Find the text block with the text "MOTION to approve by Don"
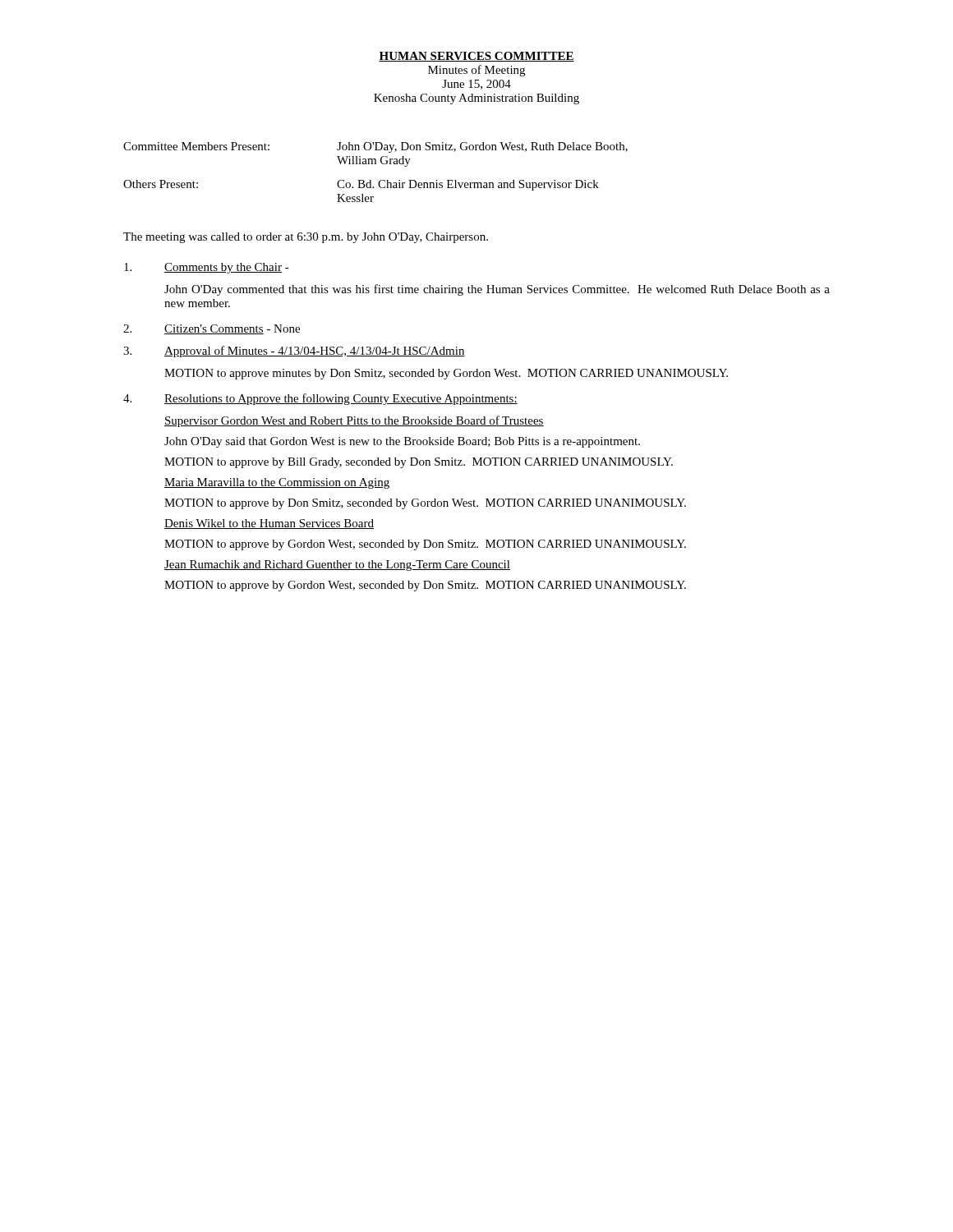The width and height of the screenshot is (953, 1232). (x=497, y=503)
